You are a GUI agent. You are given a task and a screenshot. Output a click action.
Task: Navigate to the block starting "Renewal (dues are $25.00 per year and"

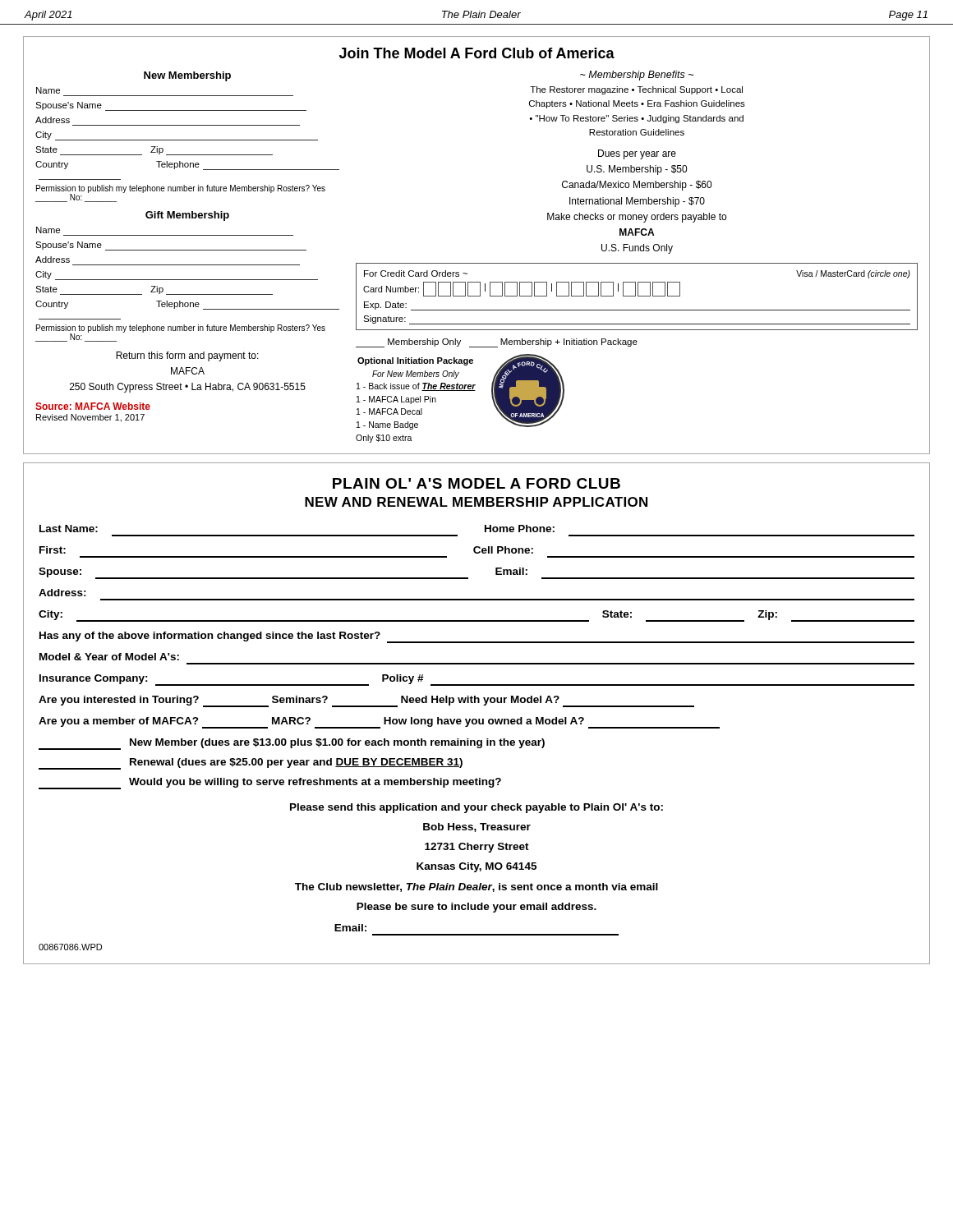(251, 762)
